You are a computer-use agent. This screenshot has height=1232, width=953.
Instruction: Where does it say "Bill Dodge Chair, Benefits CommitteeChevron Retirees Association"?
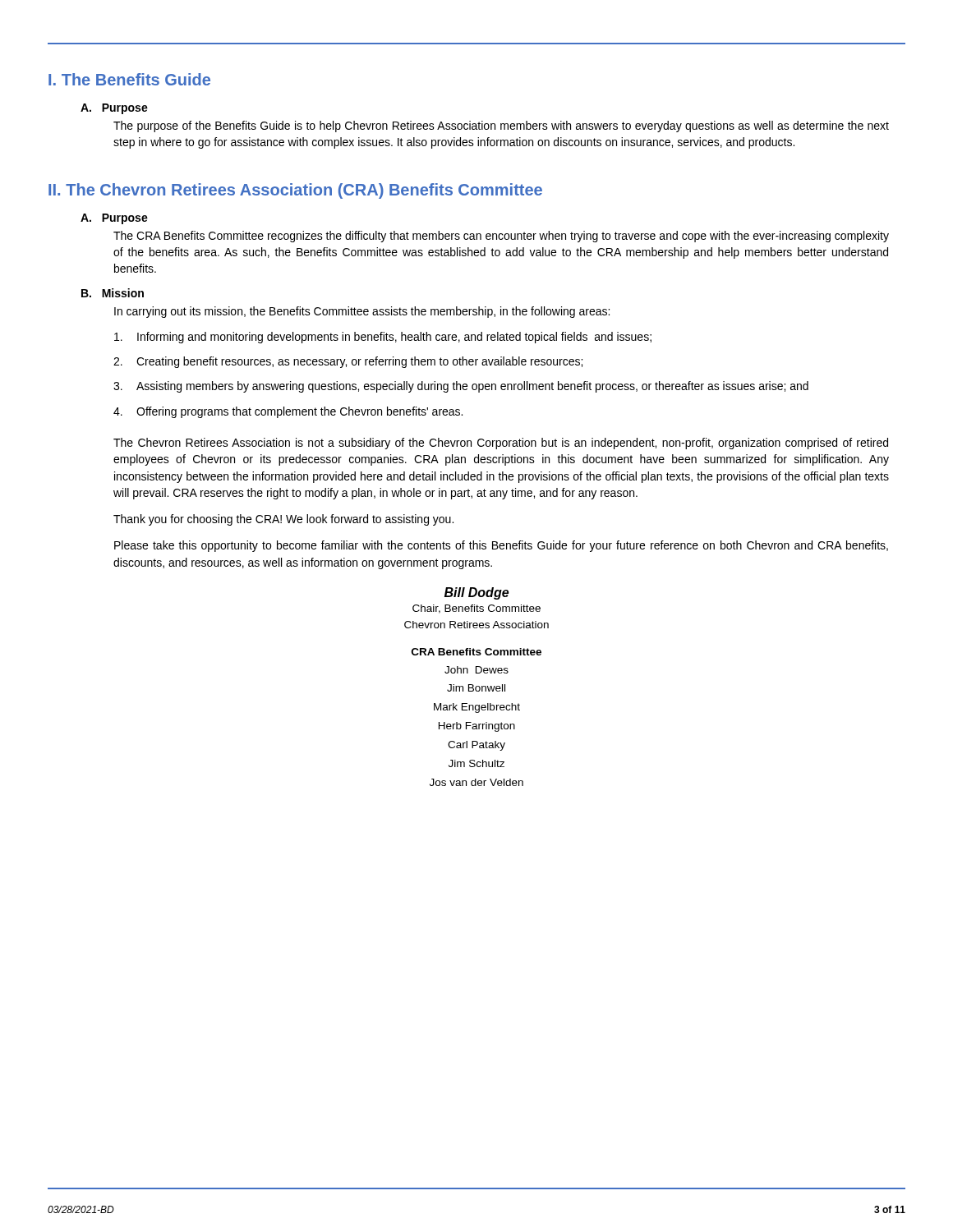476,610
